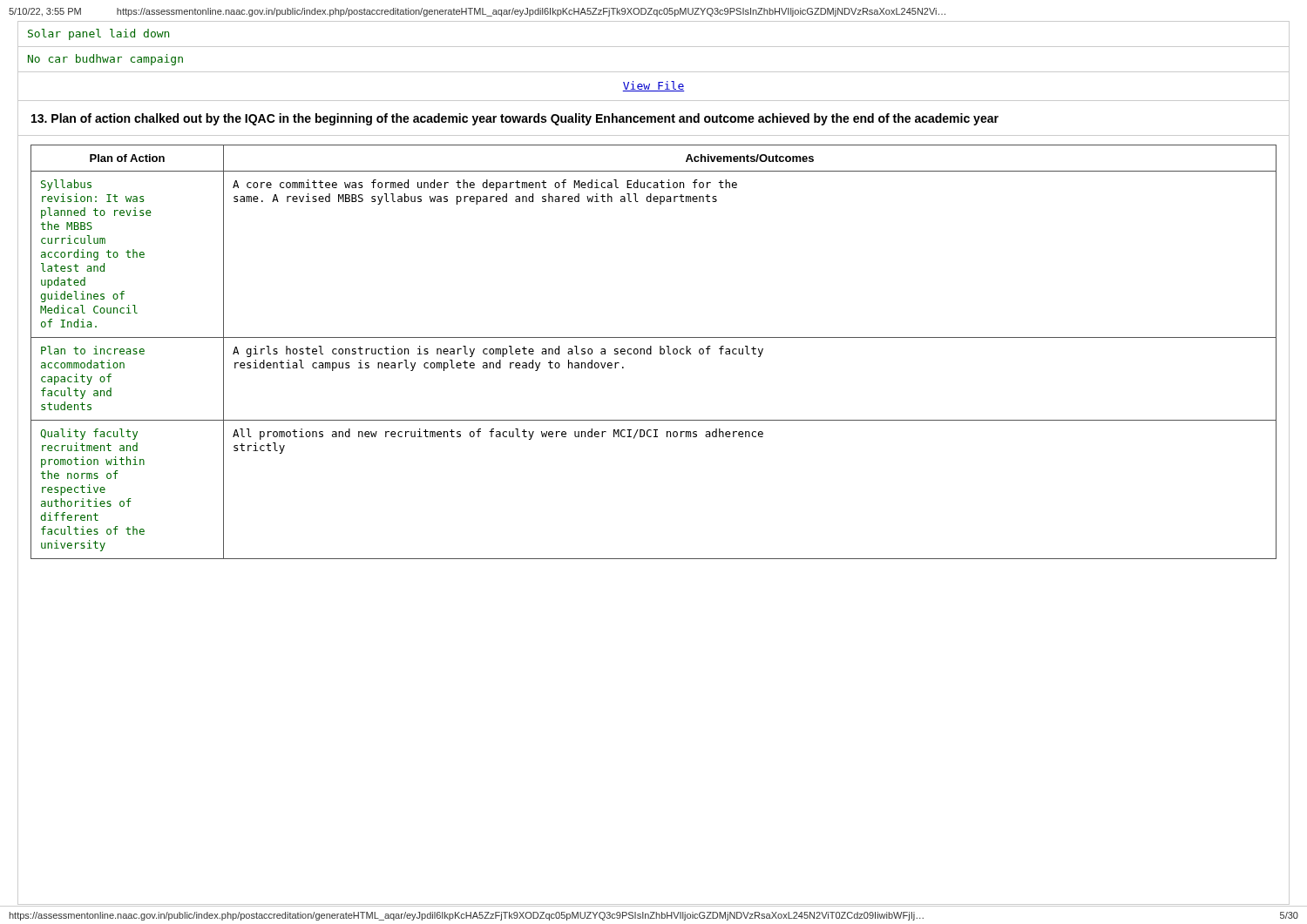Point to the block starting "View File"

[654, 86]
